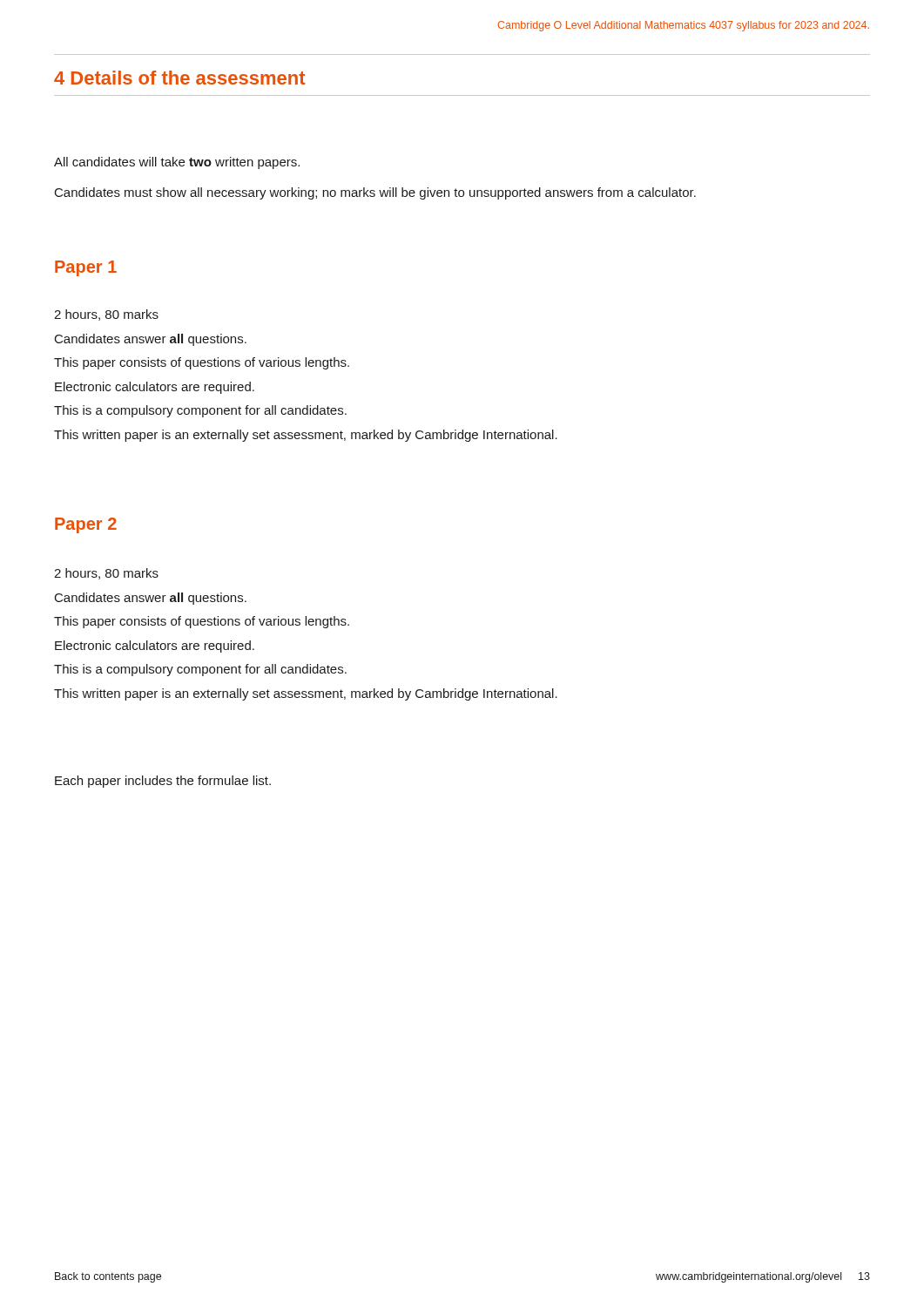This screenshot has width=924, height=1307.
Task: Click the passage that begins "Each paper includes"
Action: point(163,780)
